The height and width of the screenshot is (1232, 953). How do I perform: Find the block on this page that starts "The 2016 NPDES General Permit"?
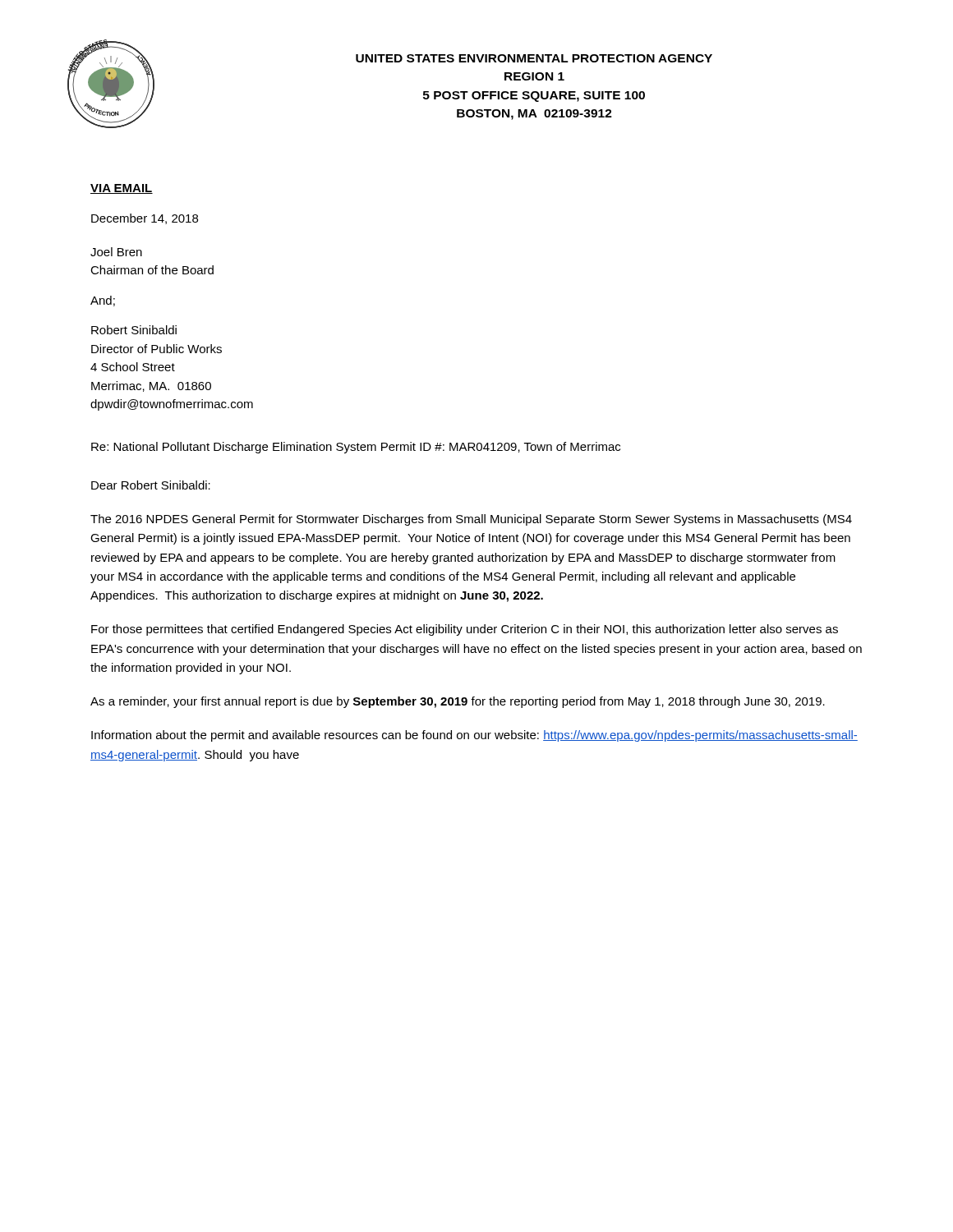(471, 557)
